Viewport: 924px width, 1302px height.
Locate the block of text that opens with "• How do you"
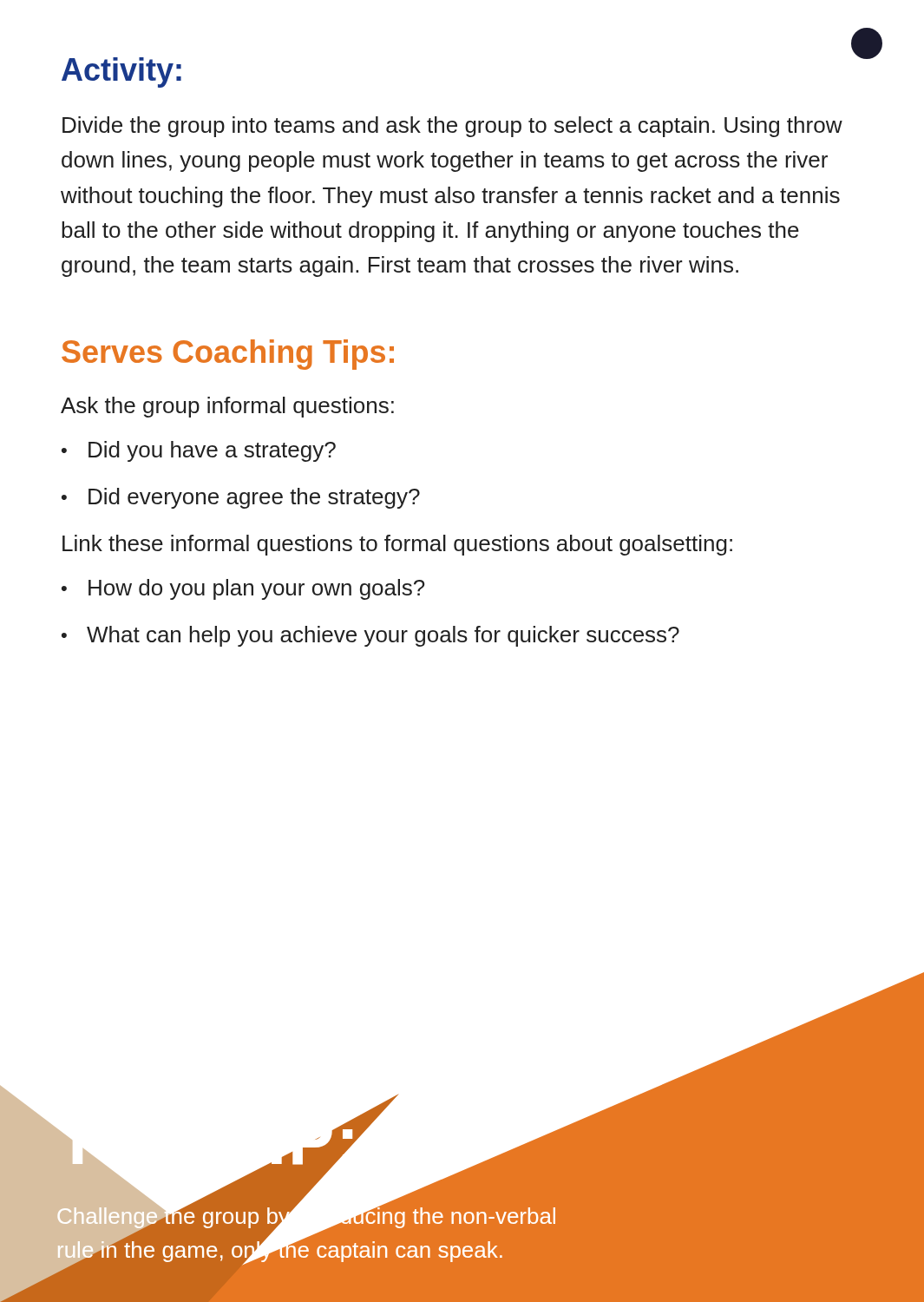coord(243,587)
